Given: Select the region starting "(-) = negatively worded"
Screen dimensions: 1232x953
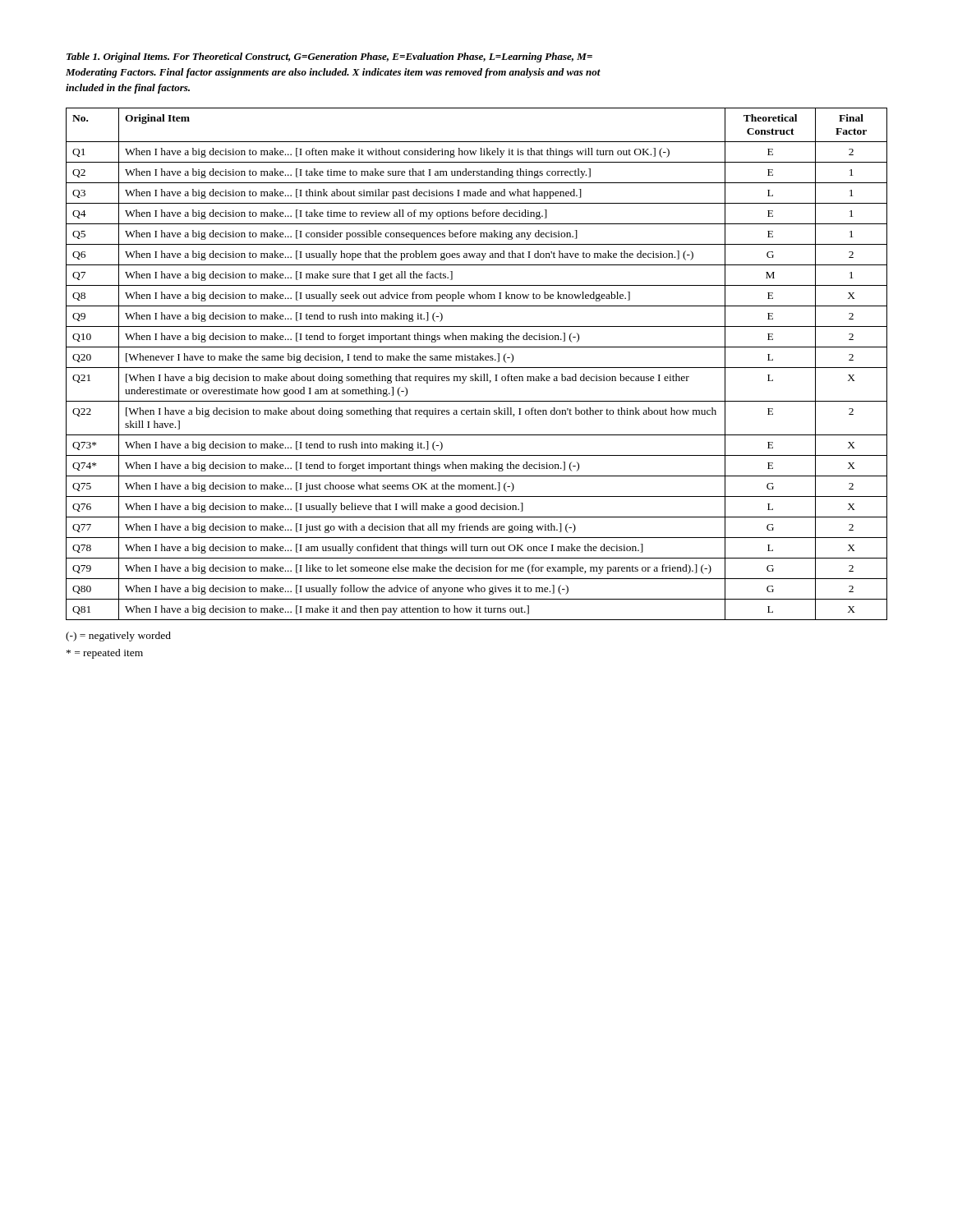Looking at the screenshot, I should point(118,644).
